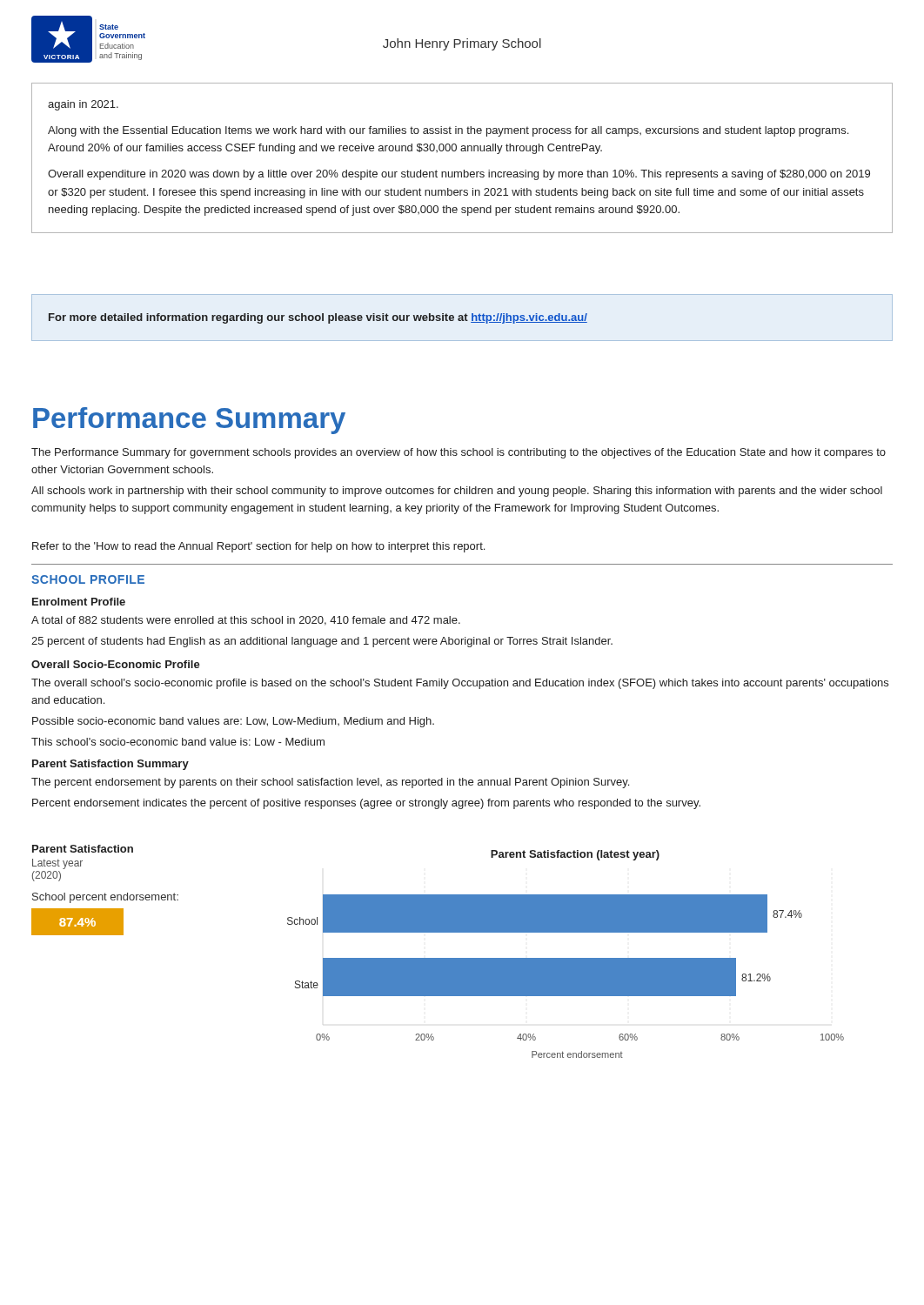Locate the title
Screen dimensions: 1305x924
point(188,418)
